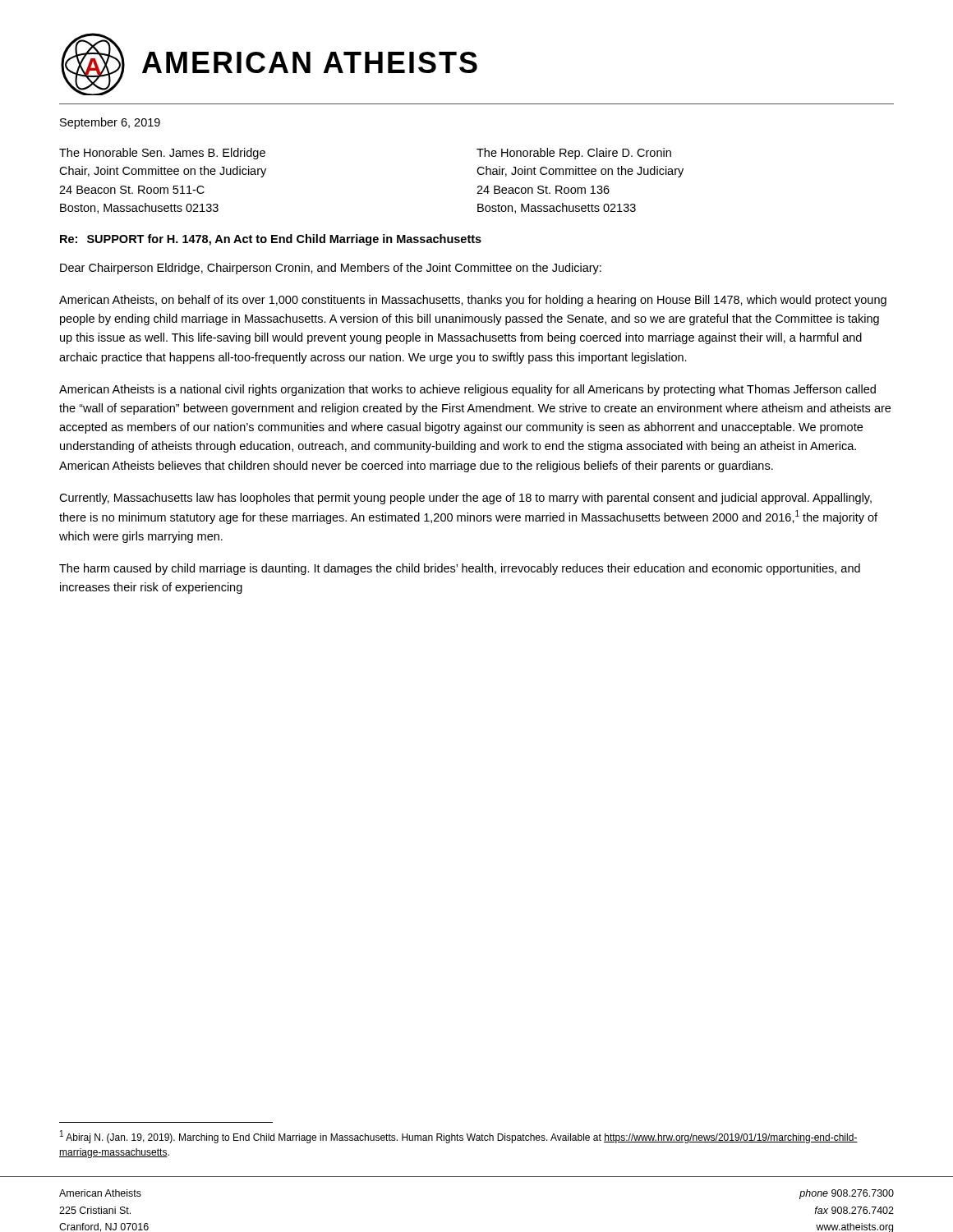Locate the text "September 6, 2019"
953x1232 pixels.
(110, 122)
